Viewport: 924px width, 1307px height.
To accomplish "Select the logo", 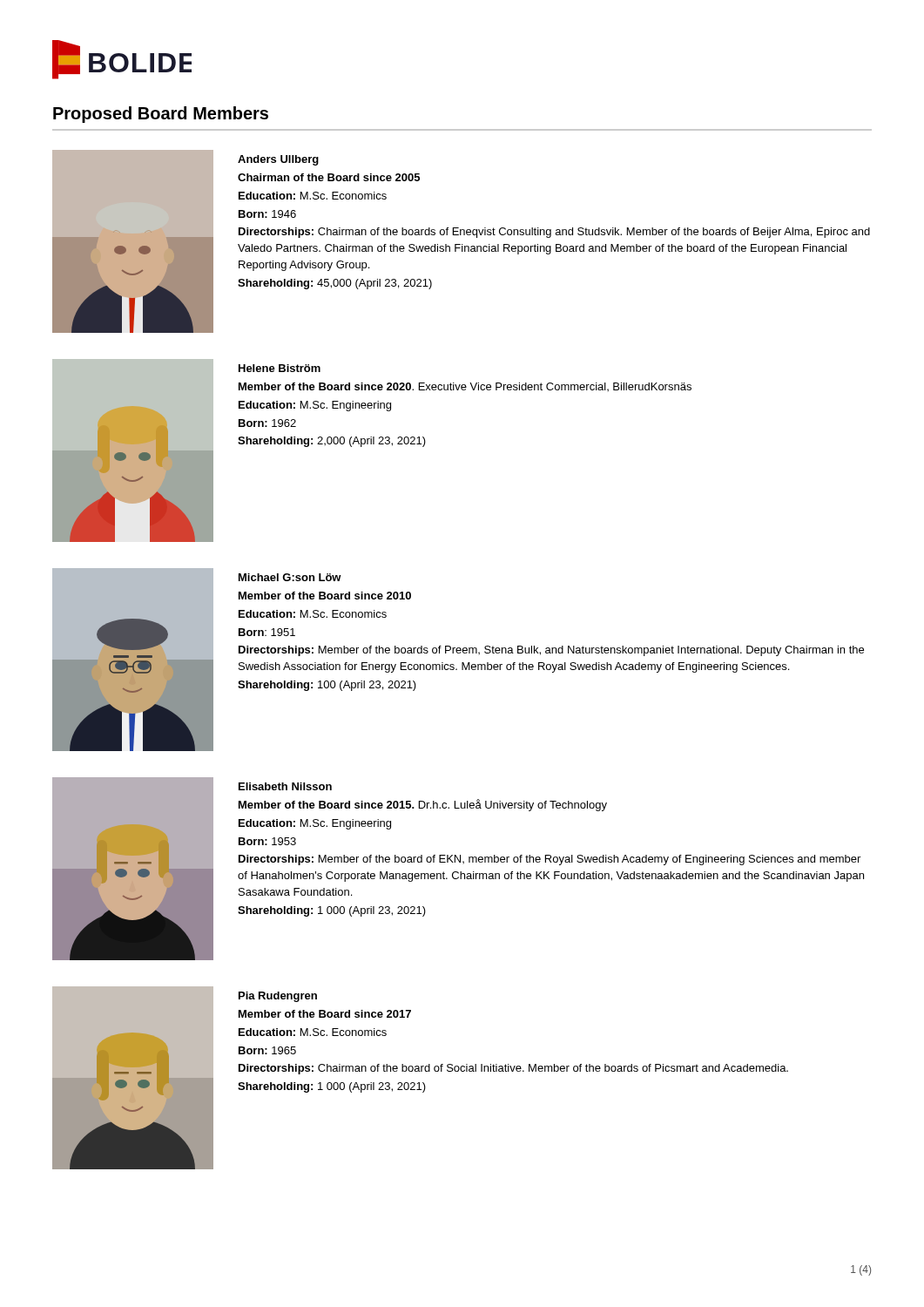I will click(x=462, y=62).
